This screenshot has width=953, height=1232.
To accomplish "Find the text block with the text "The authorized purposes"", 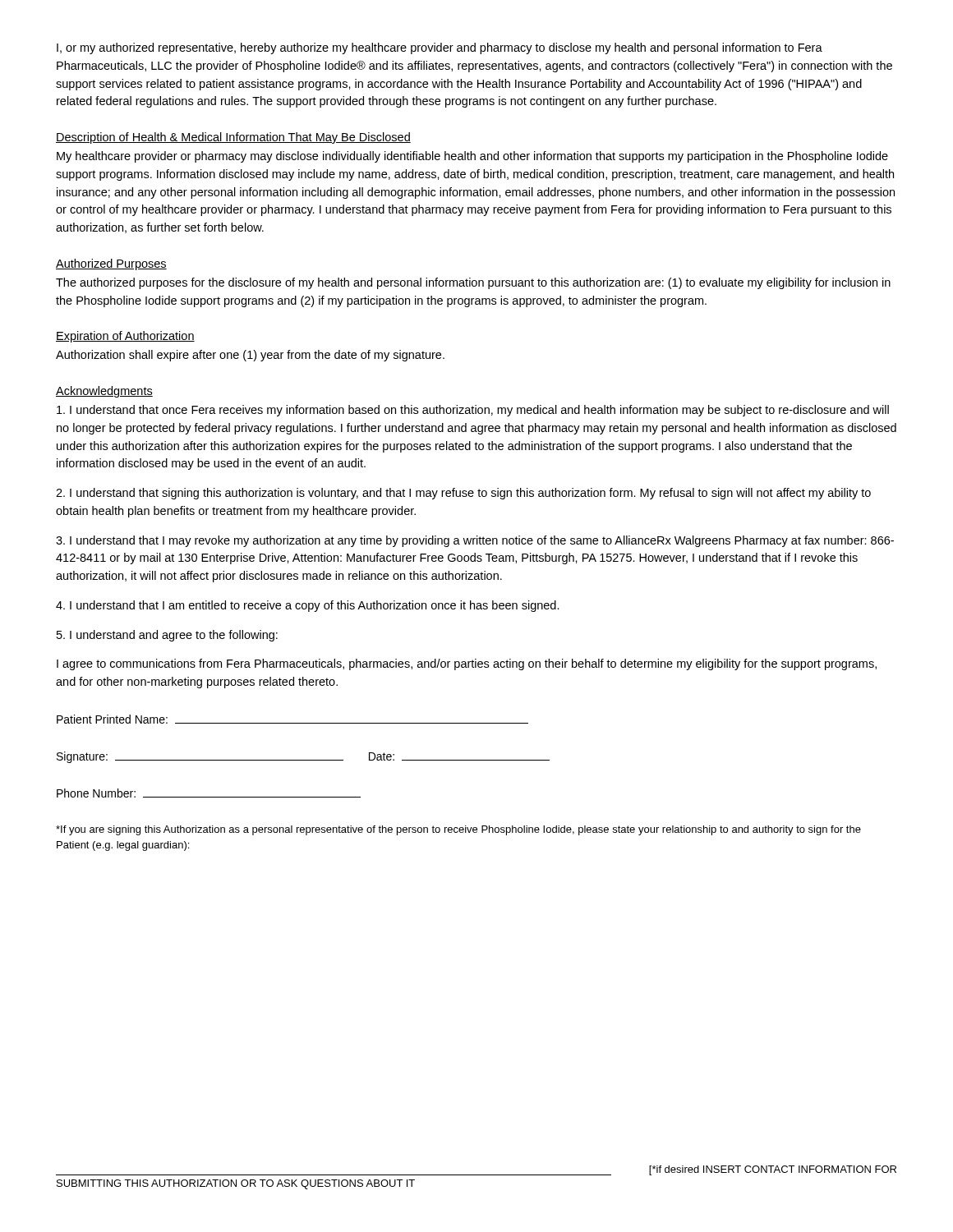I will 473,291.
